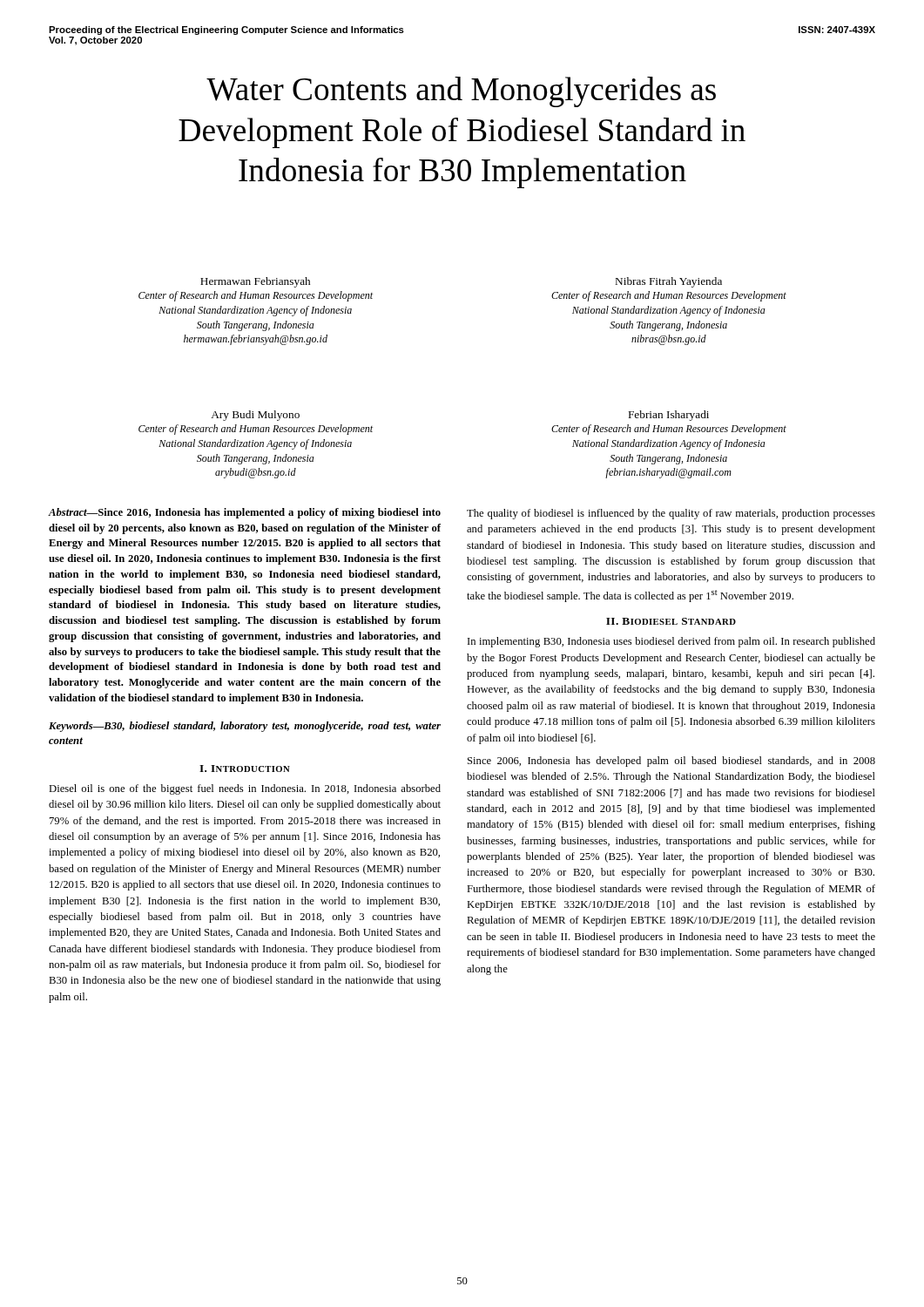Click on the title containing "Water Contents and Monoglycerides asDevelopment"
The image size is (924, 1307).
point(462,131)
